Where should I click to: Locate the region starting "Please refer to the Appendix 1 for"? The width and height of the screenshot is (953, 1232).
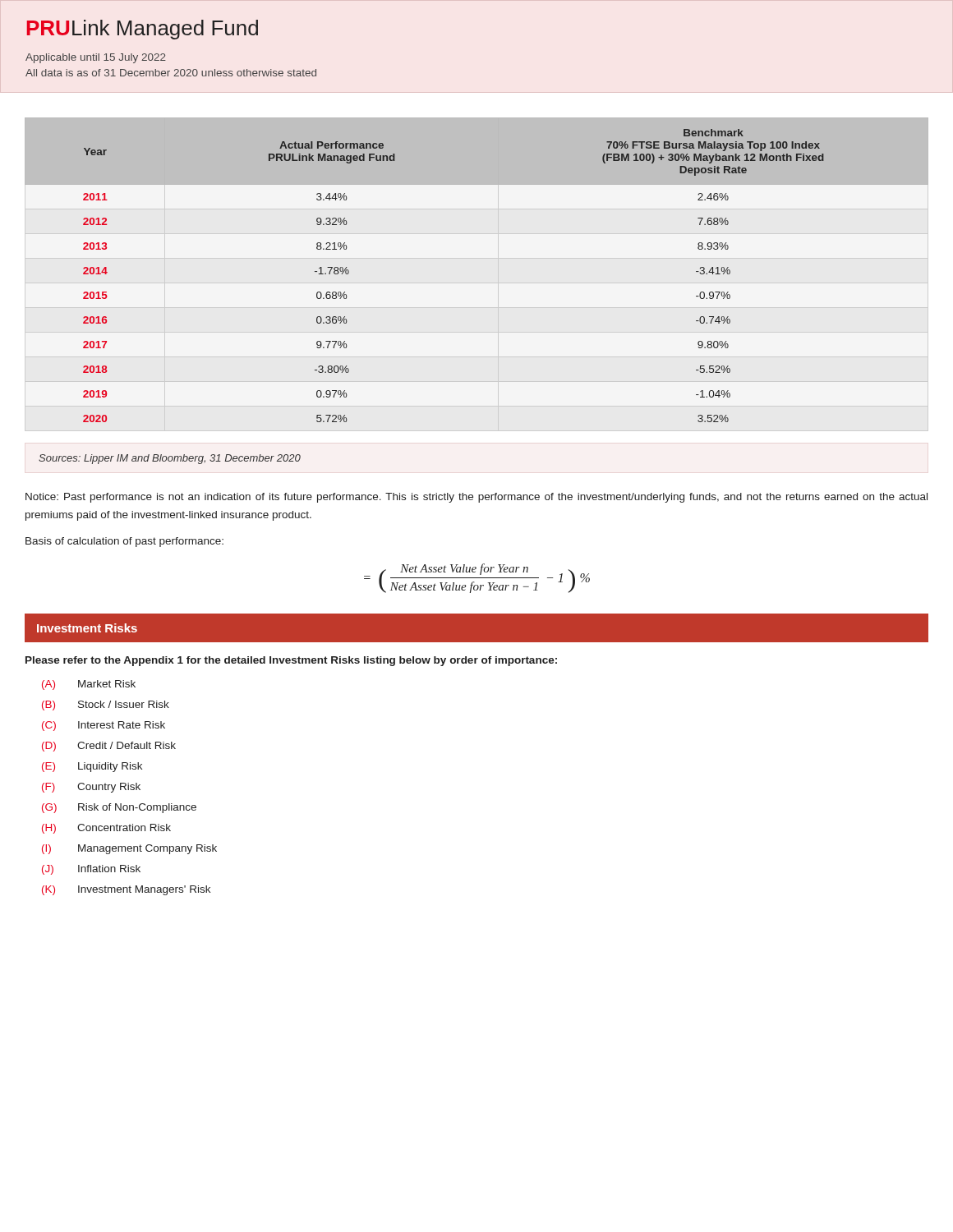tap(291, 660)
